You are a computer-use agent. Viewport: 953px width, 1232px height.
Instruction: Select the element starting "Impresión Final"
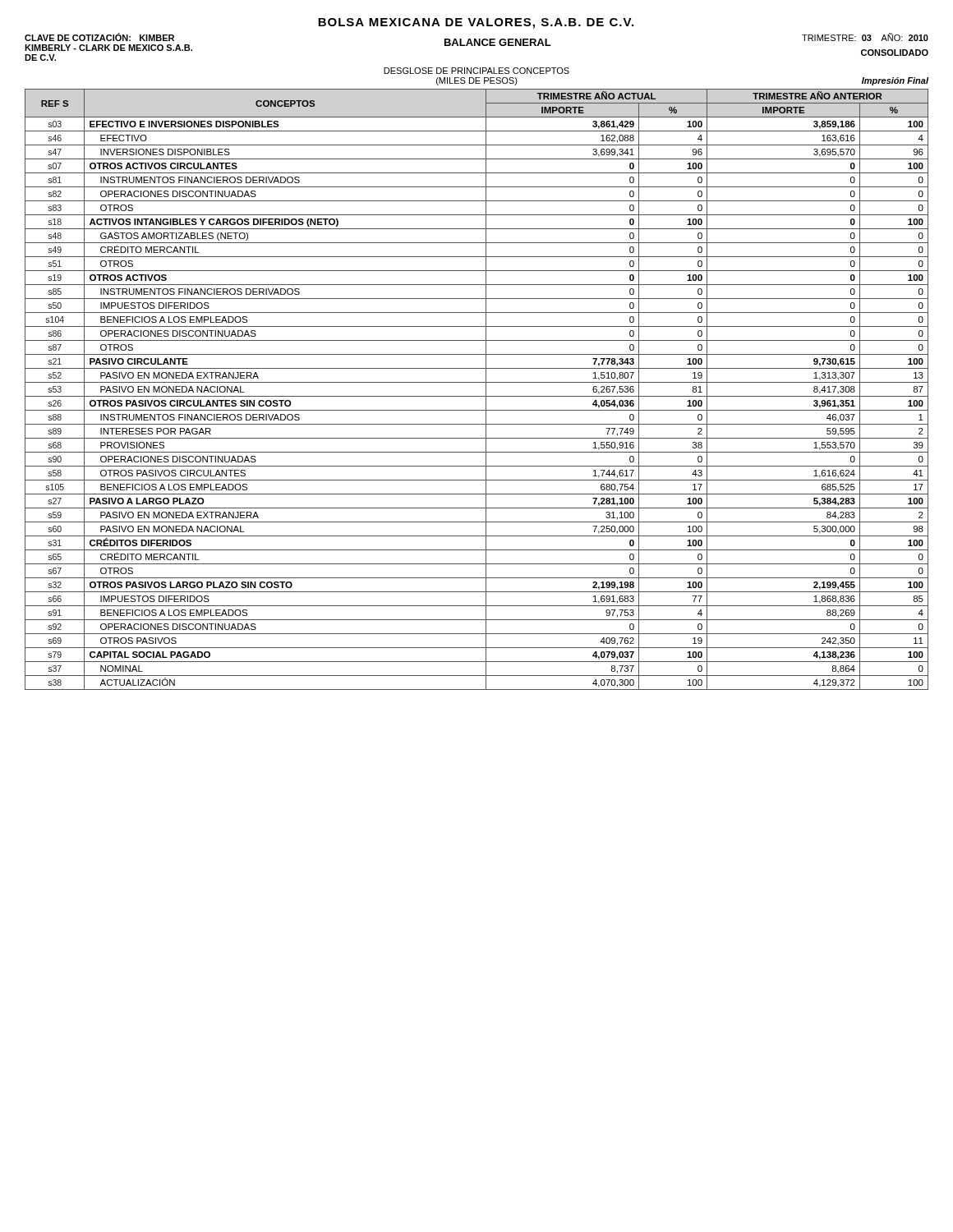(x=895, y=80)
